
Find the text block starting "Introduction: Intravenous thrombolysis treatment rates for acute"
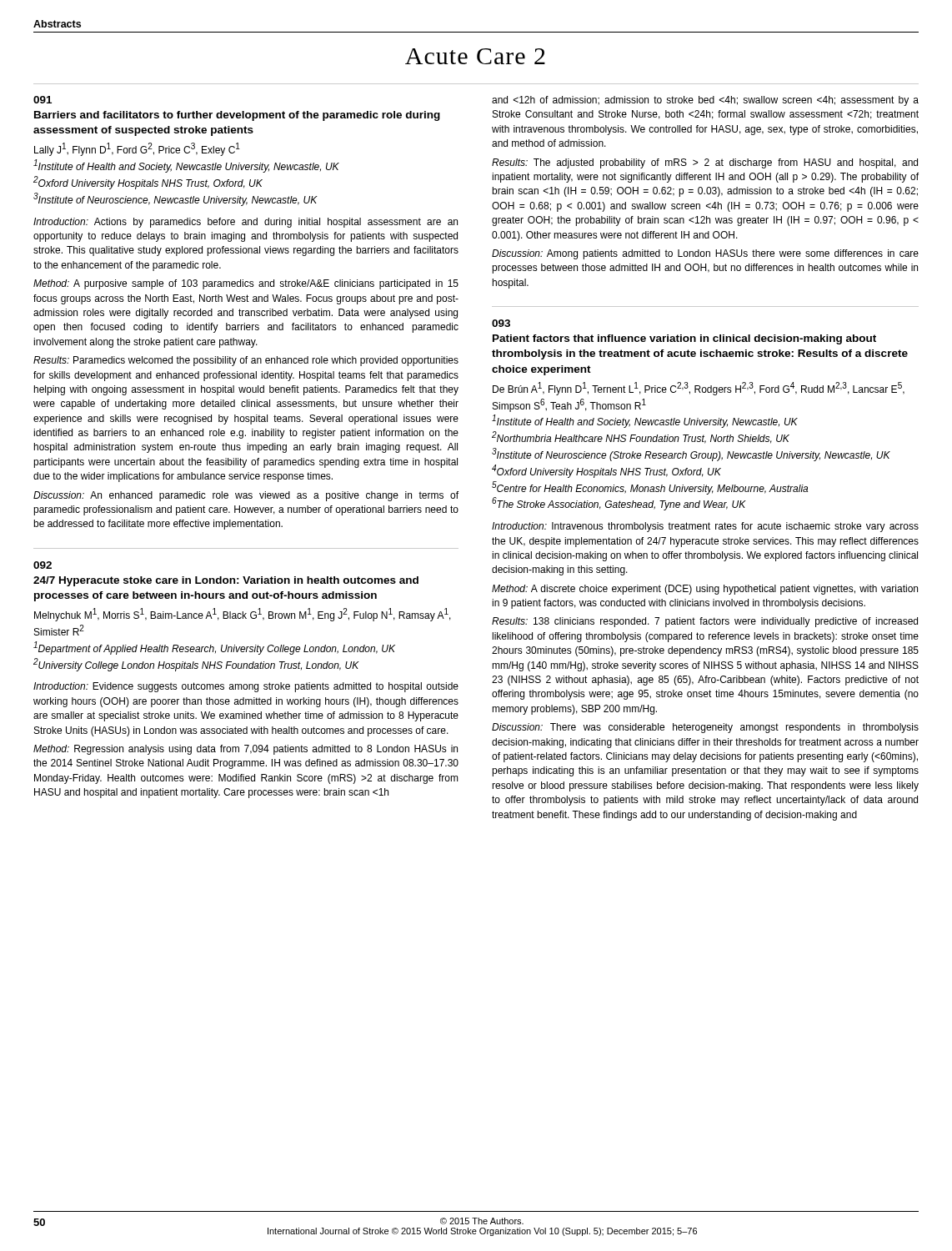coord(705,548)
